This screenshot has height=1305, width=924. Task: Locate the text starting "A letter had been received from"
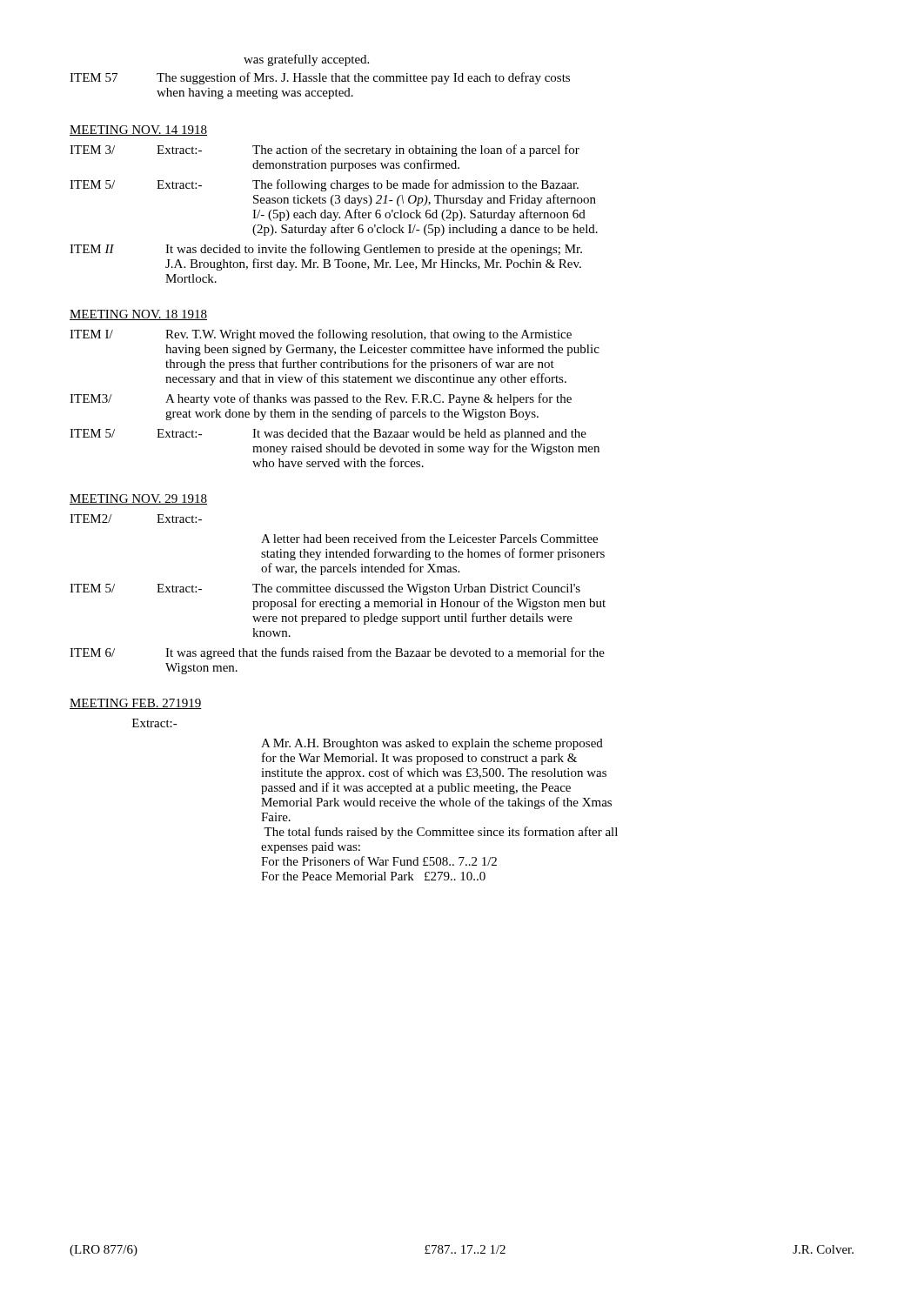[433, 553]
